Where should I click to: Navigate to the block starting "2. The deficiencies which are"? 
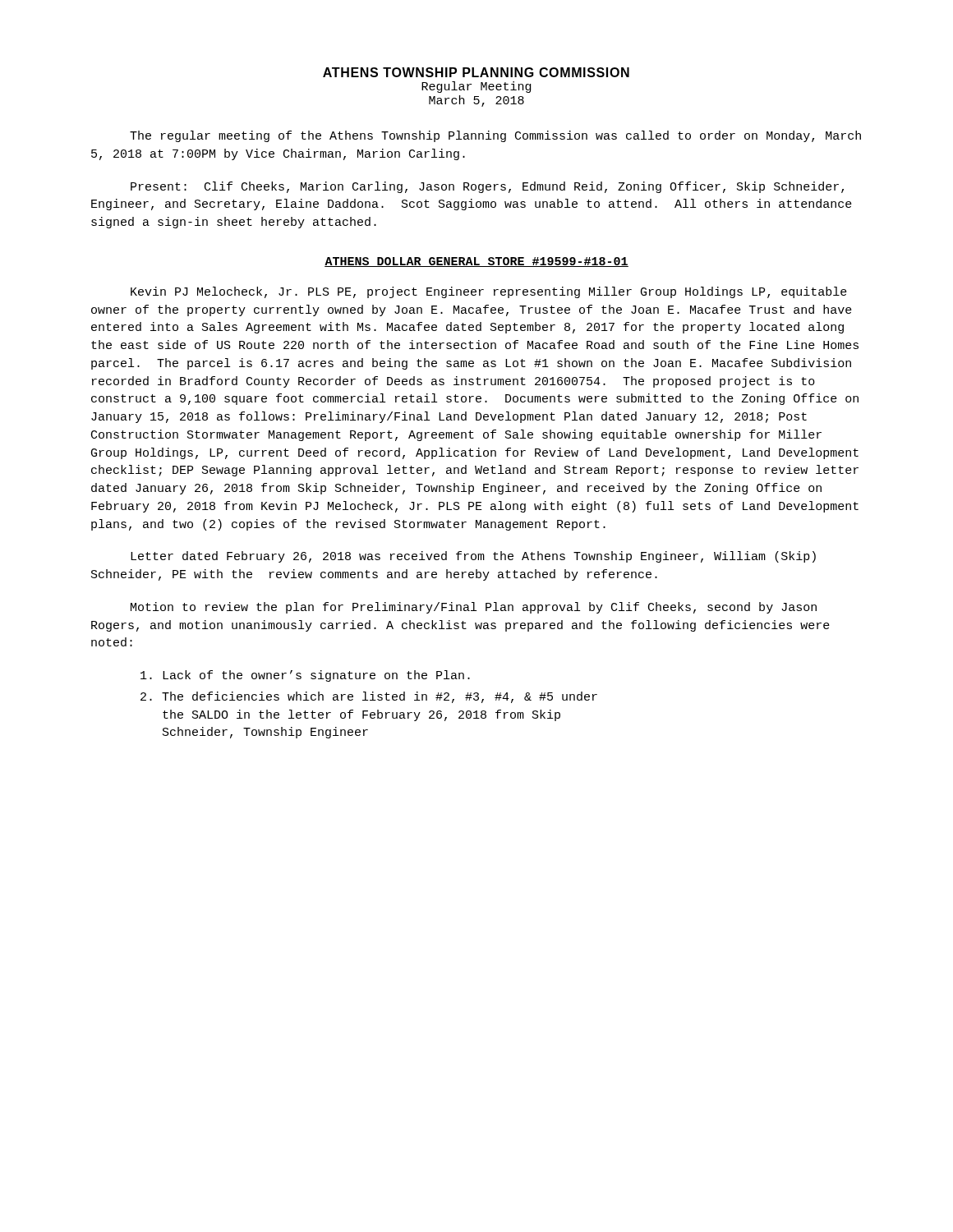point(369,715)
